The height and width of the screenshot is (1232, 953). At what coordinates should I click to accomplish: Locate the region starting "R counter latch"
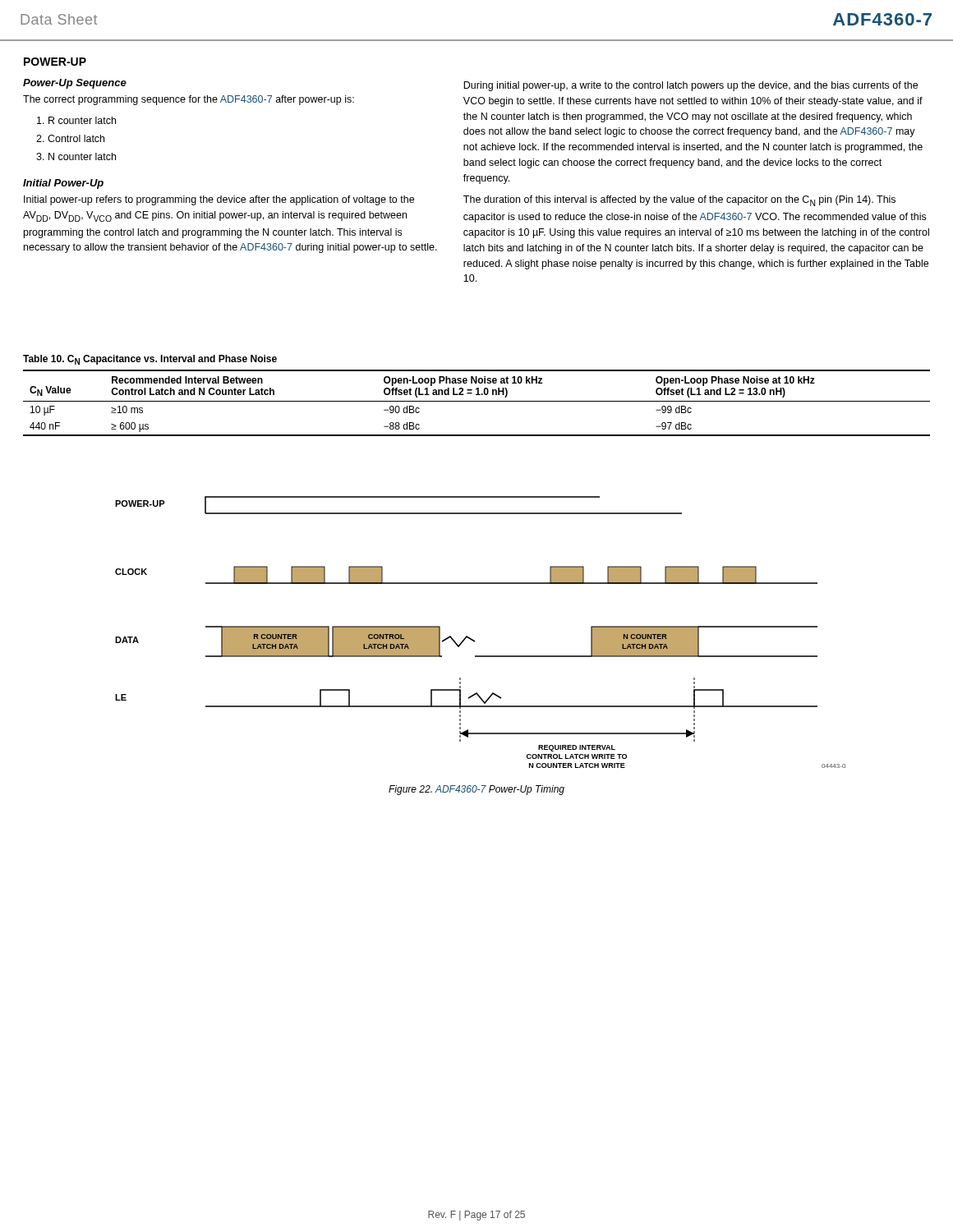pyautogui.click(x=76, y=120)
